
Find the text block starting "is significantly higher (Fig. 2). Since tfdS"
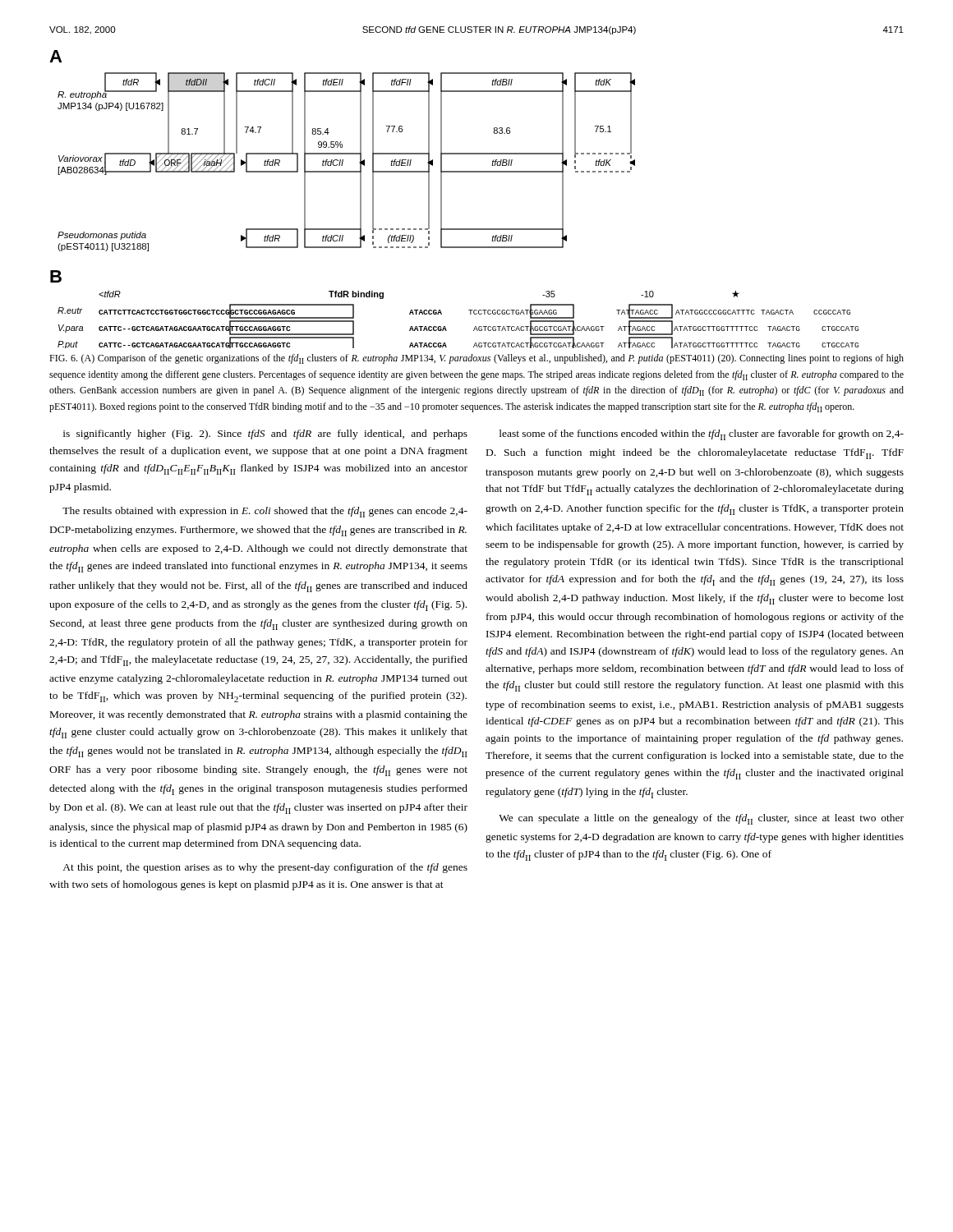coord(258,660)
